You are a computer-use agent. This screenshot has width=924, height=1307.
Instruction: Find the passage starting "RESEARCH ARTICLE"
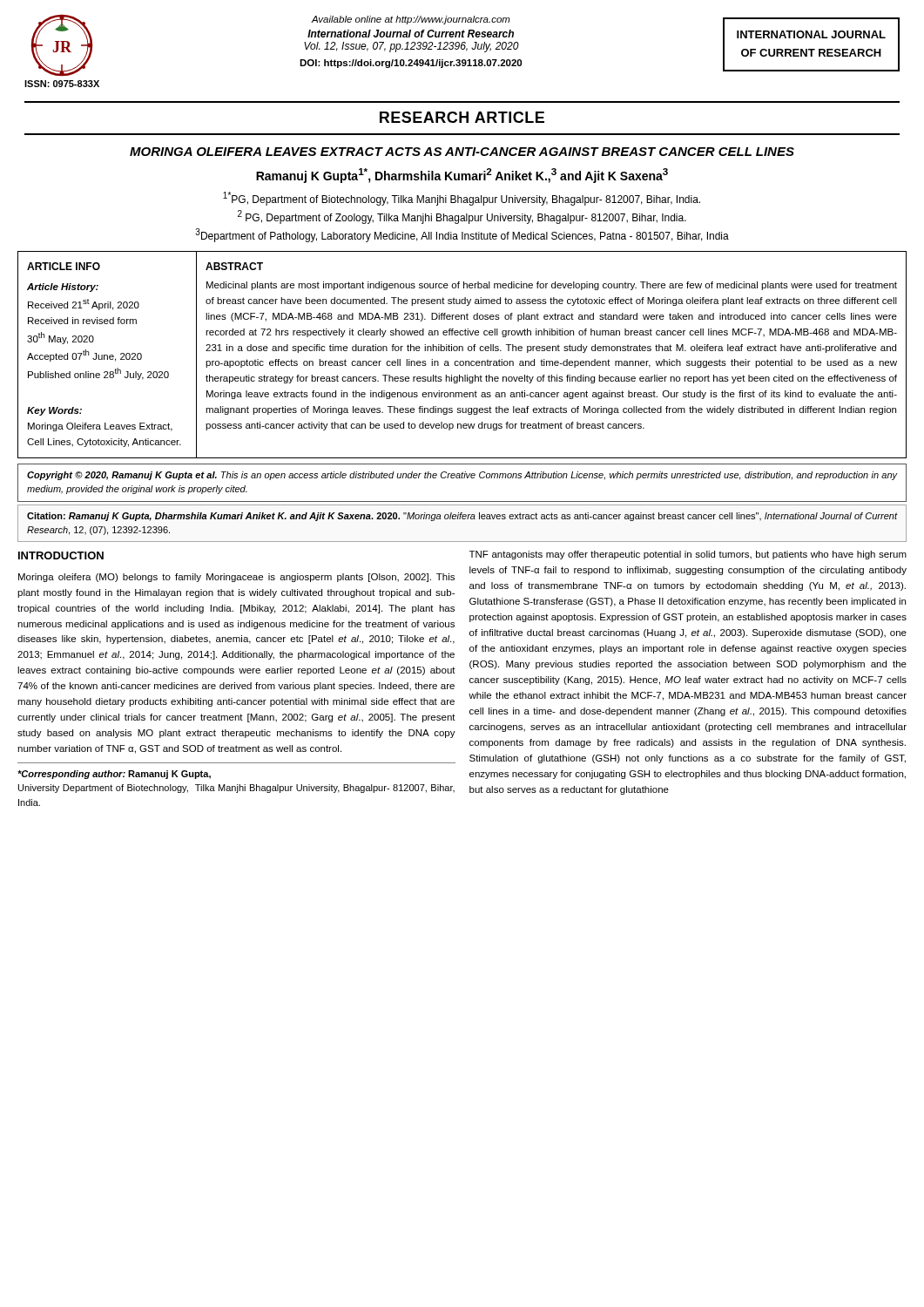462,118
